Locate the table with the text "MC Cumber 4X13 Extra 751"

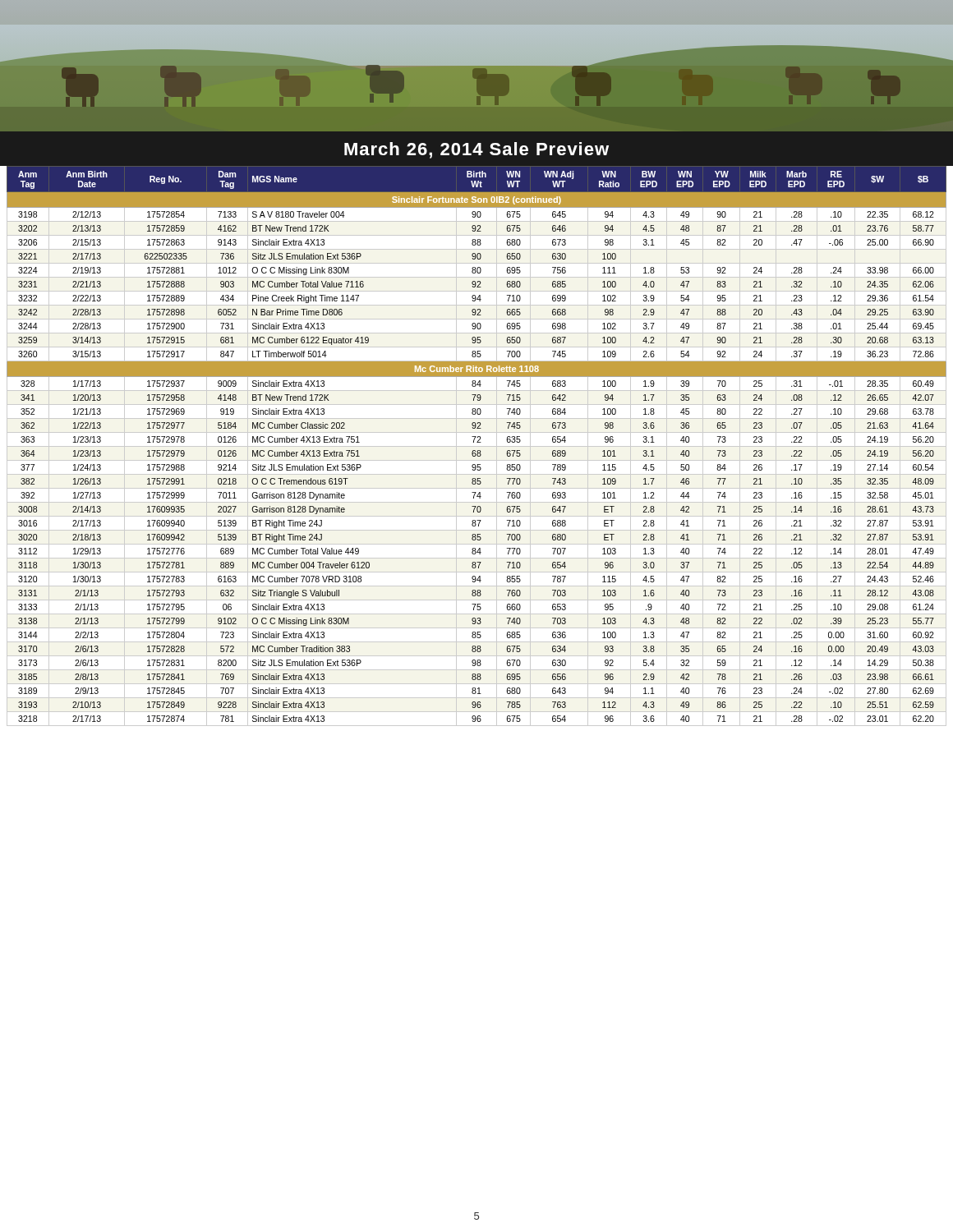point(476,446)
